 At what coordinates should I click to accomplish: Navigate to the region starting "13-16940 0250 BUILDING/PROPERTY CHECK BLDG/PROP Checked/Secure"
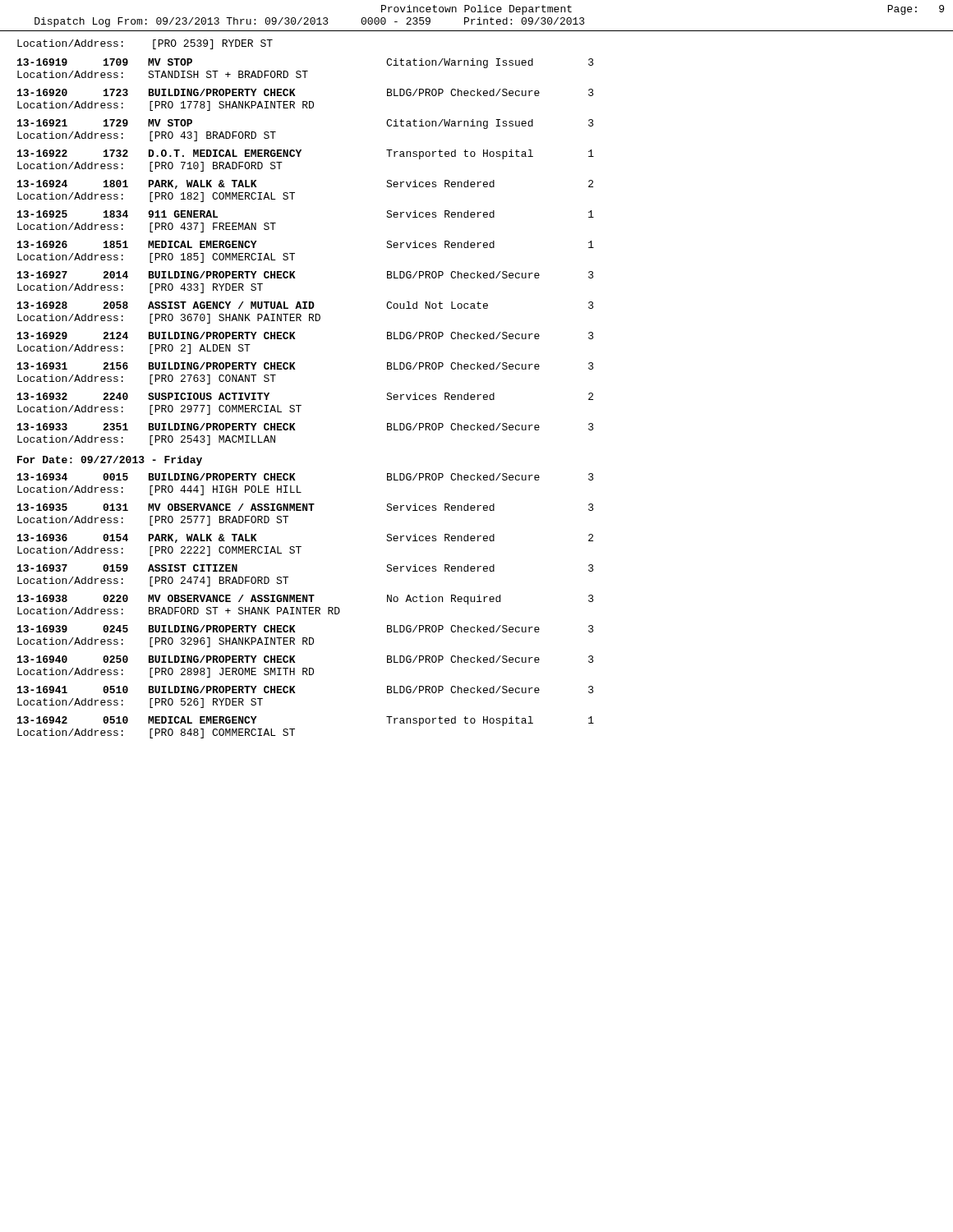coord(476,666)
